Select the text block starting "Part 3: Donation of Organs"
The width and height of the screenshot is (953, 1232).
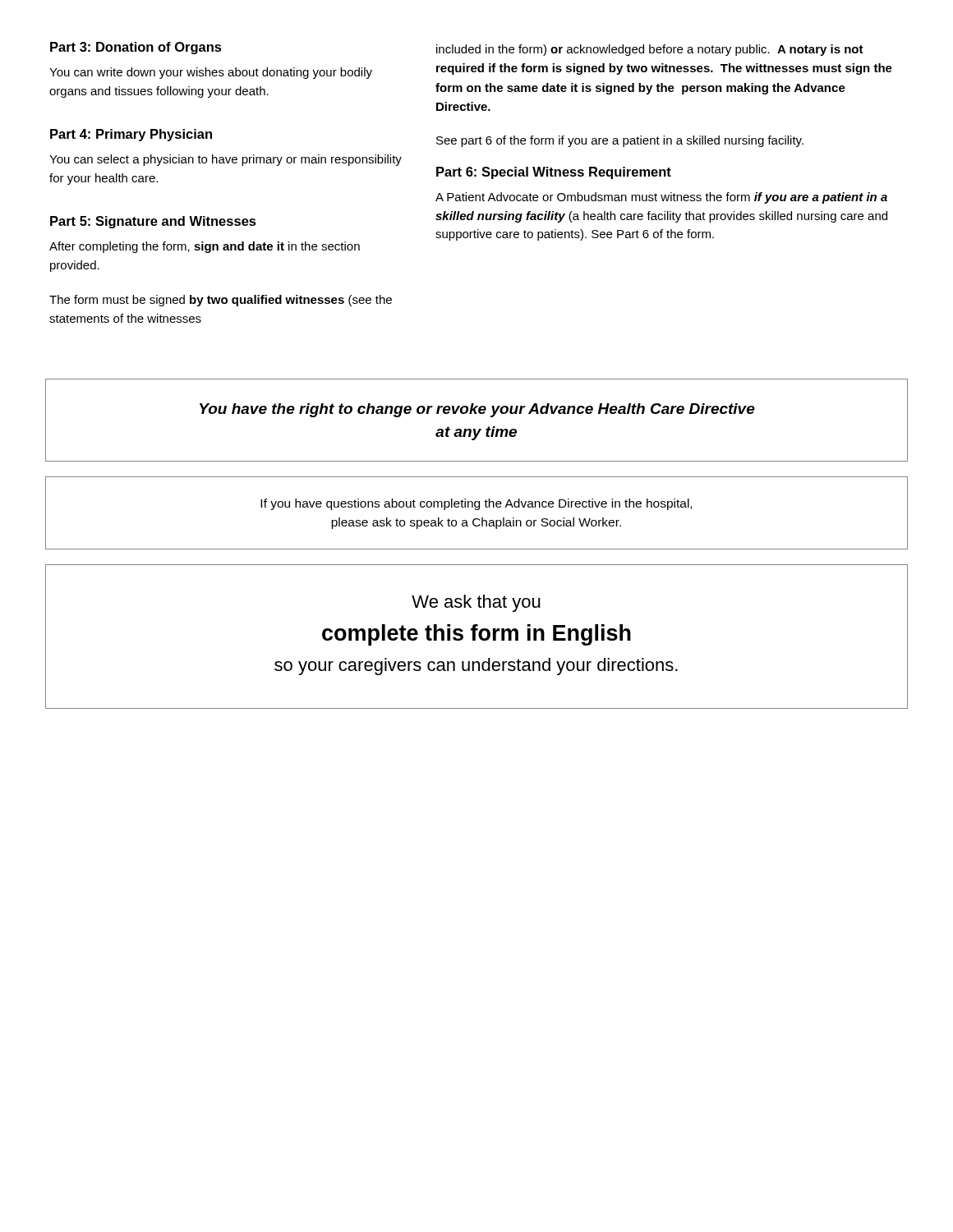[x=136, y=47]
